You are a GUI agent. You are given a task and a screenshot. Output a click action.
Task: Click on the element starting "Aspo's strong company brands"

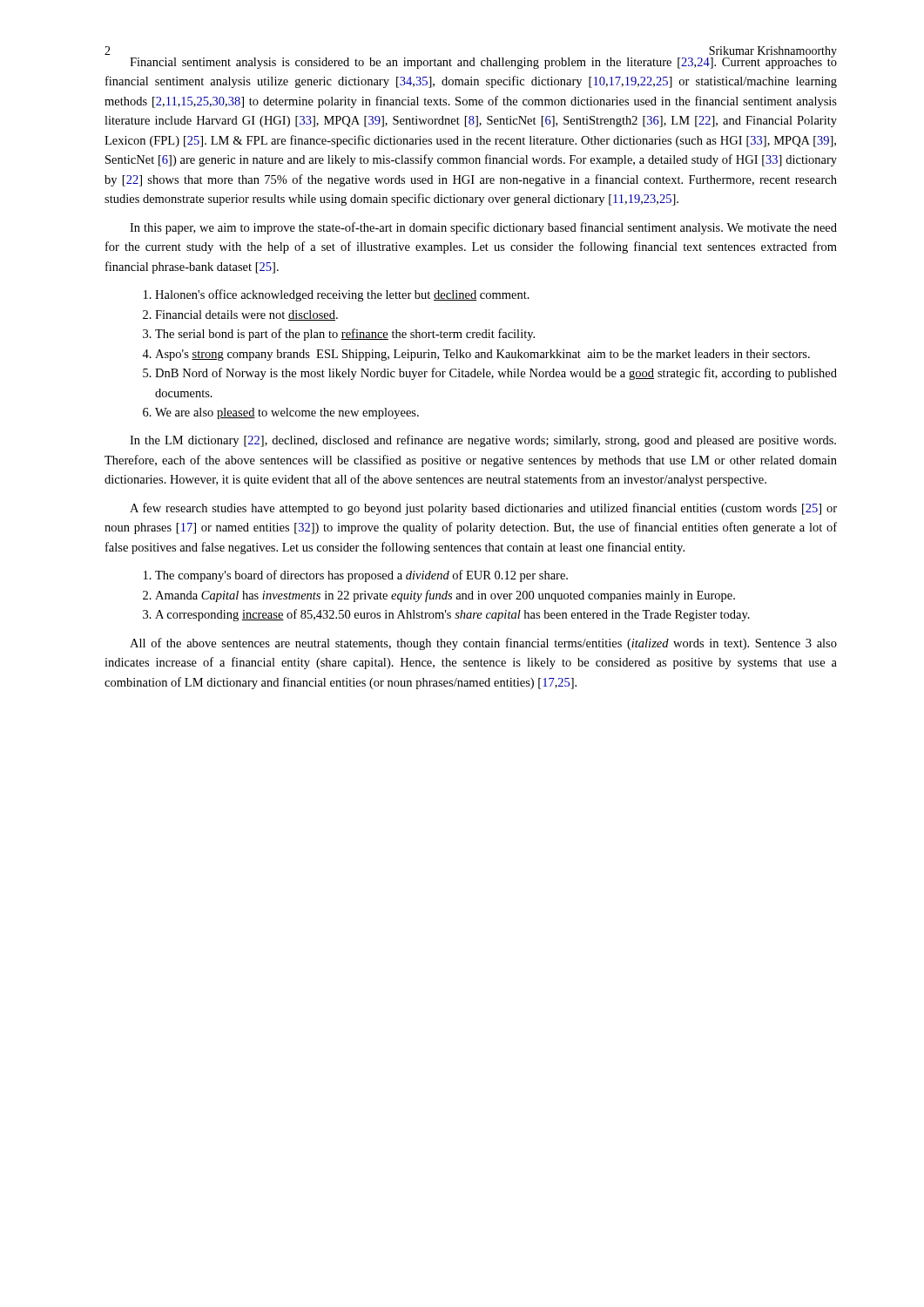[x=483, y=353]
